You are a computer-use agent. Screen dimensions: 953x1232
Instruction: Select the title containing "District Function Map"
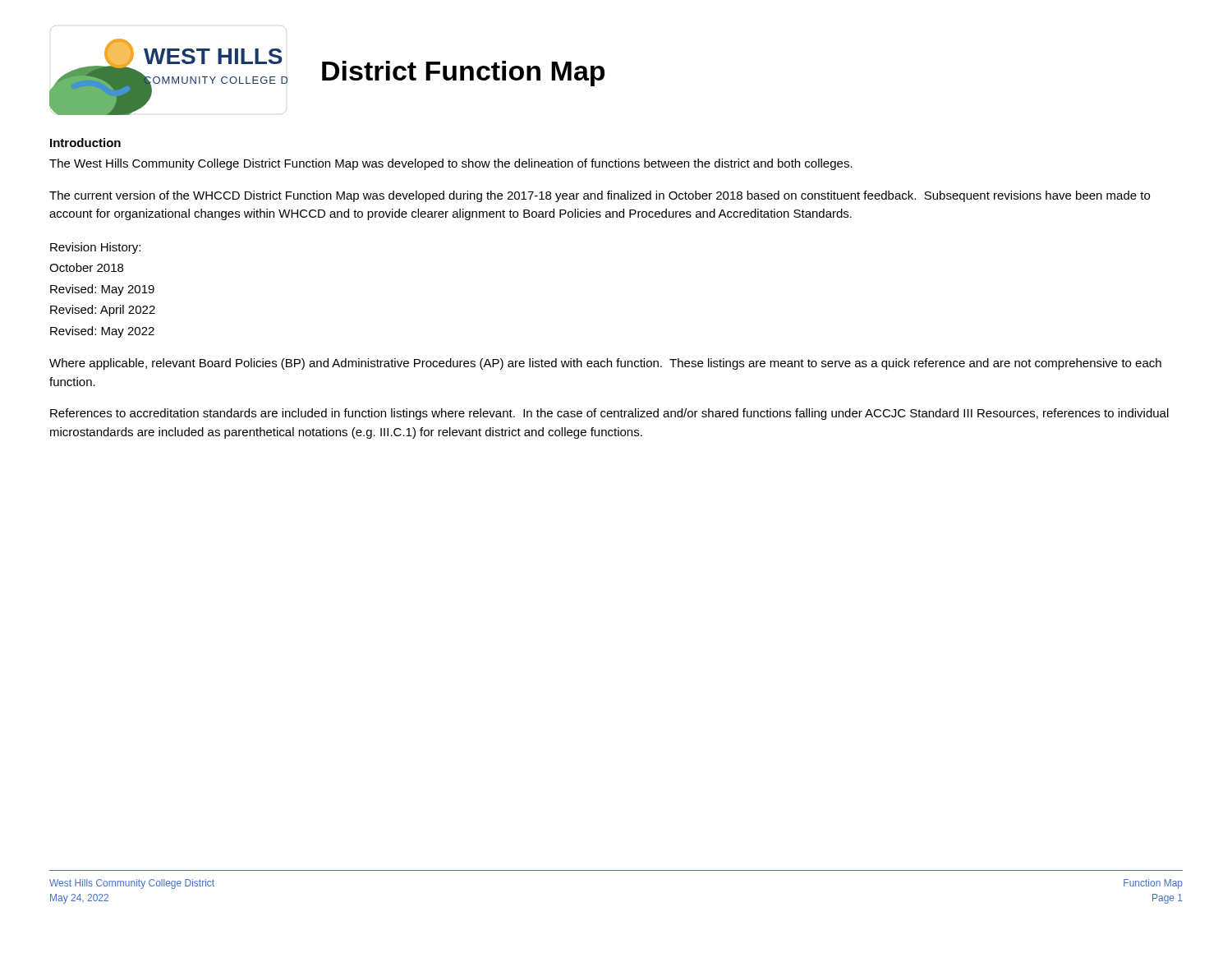[463, 71]
